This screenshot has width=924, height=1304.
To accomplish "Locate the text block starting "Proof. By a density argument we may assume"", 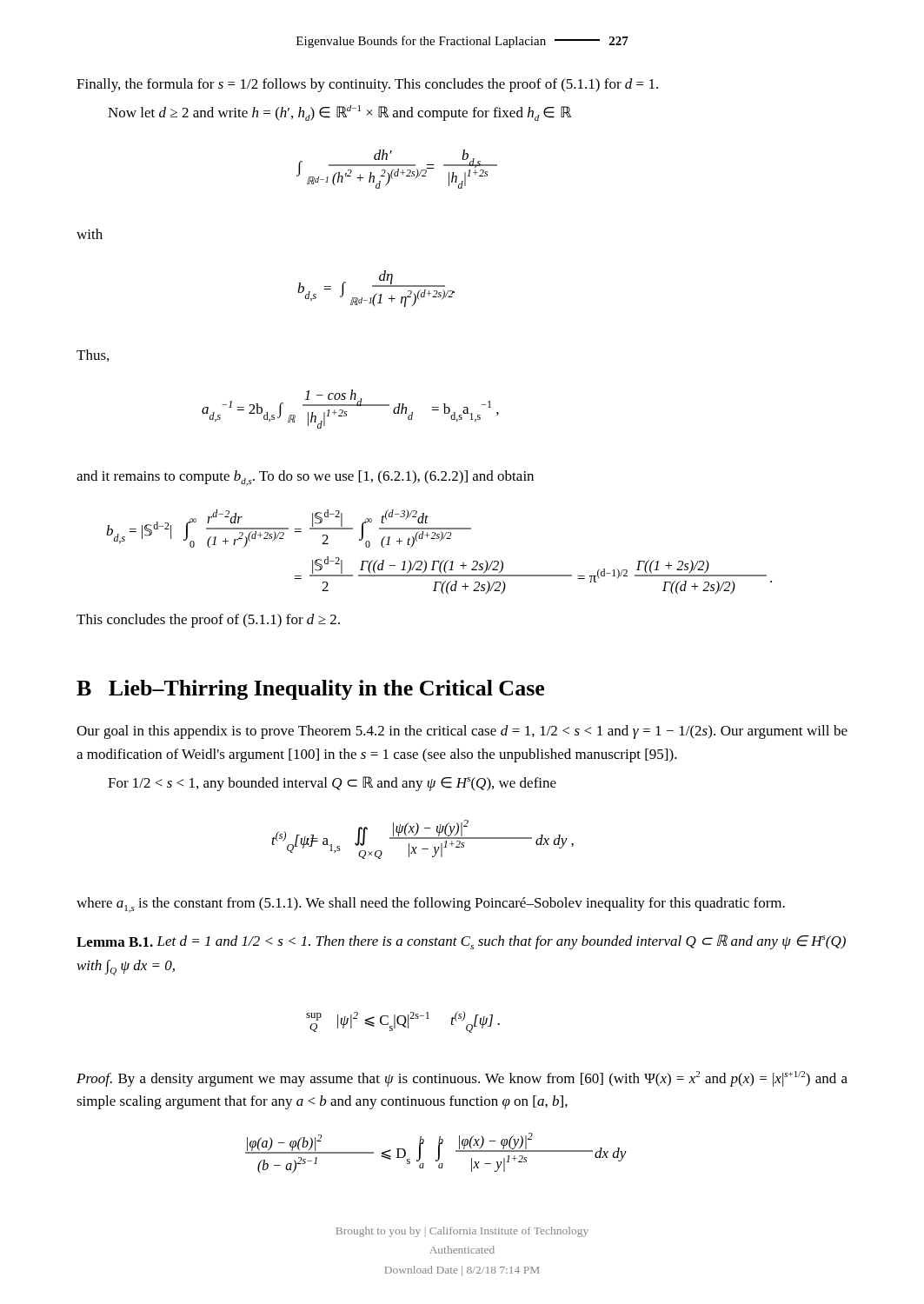I will click(x=462, y=1089).
